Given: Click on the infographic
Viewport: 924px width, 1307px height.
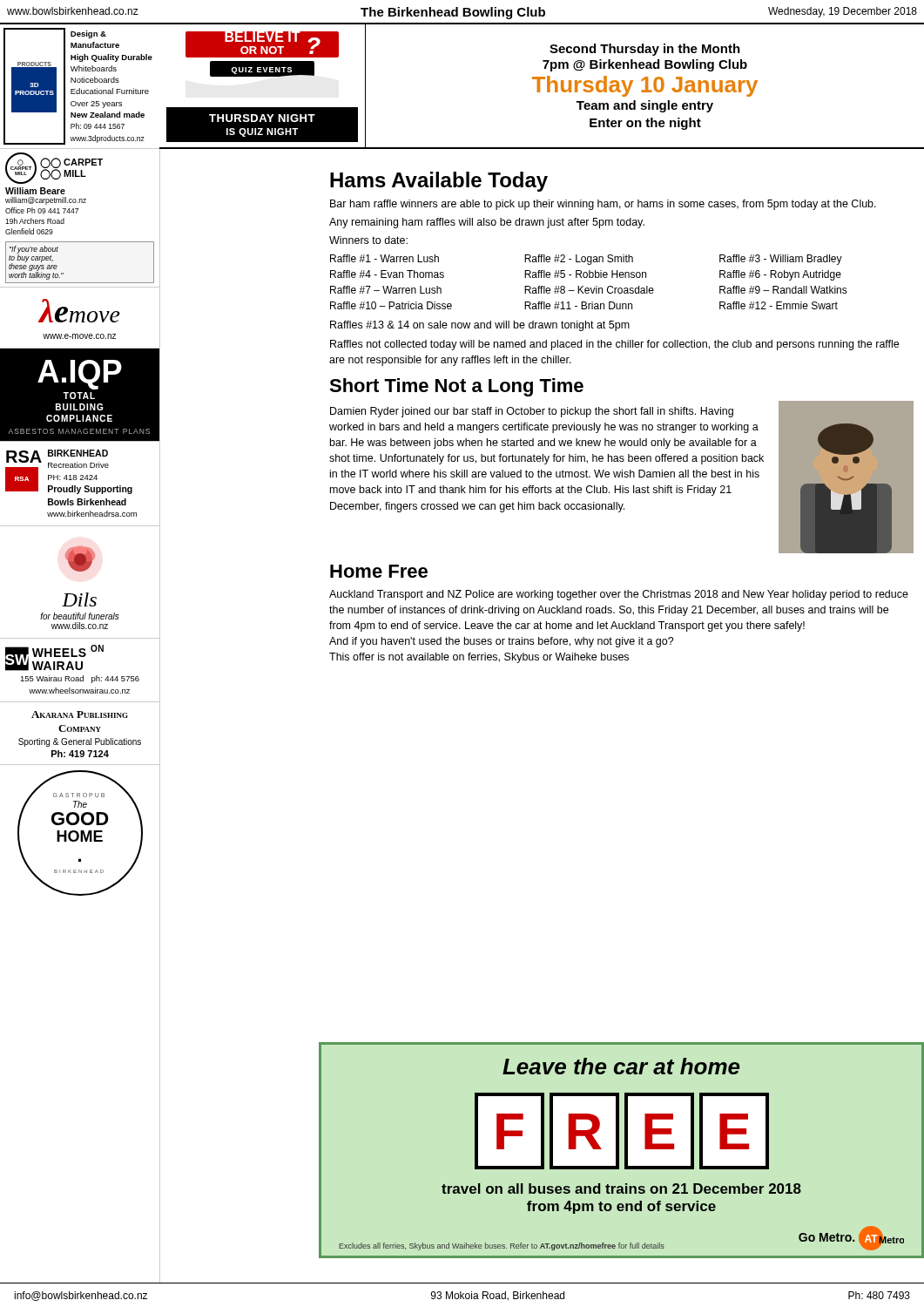Looking at the screenshot, I should [621, 1150].
